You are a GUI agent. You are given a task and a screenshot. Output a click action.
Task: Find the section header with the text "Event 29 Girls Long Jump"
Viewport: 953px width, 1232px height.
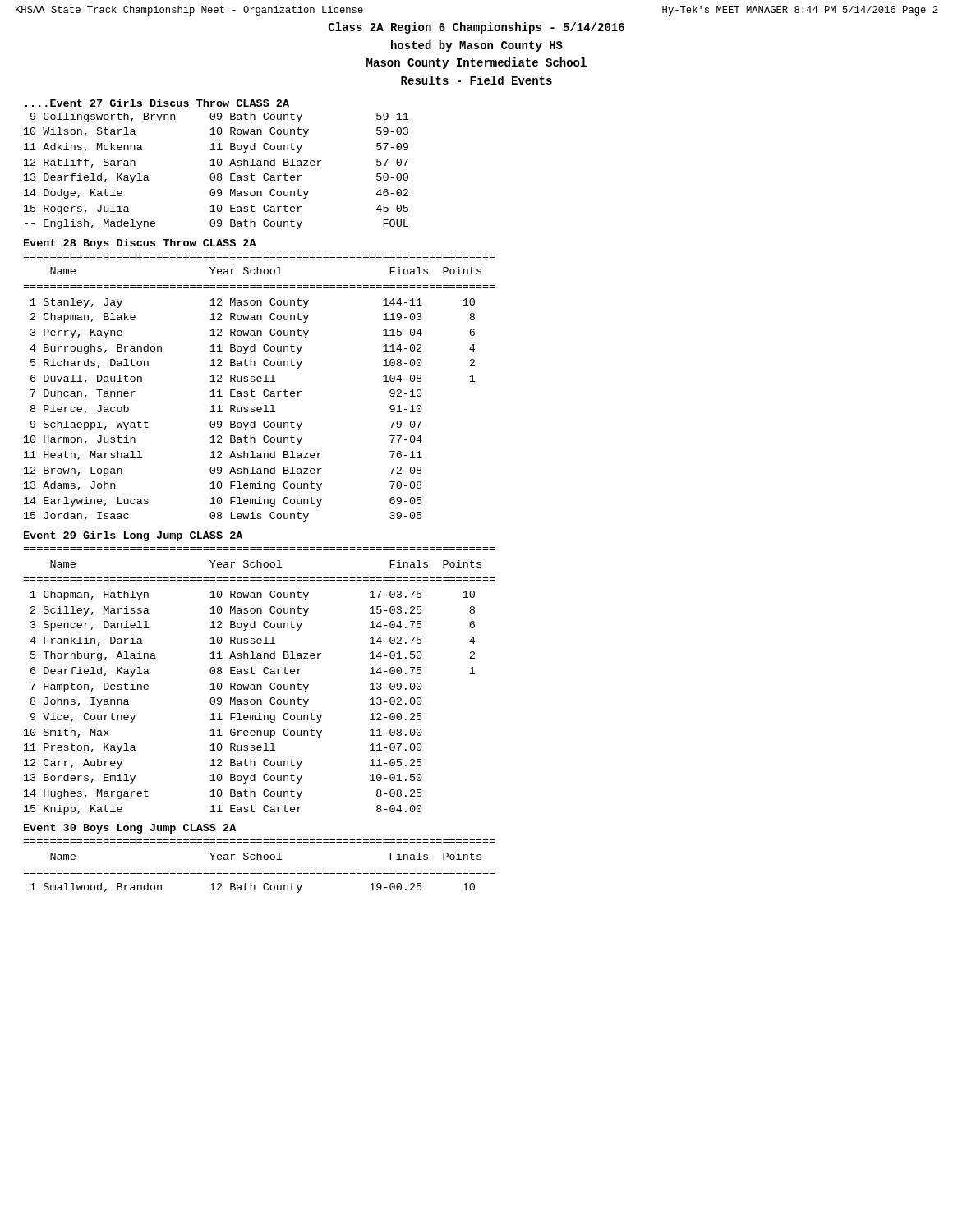133,536
